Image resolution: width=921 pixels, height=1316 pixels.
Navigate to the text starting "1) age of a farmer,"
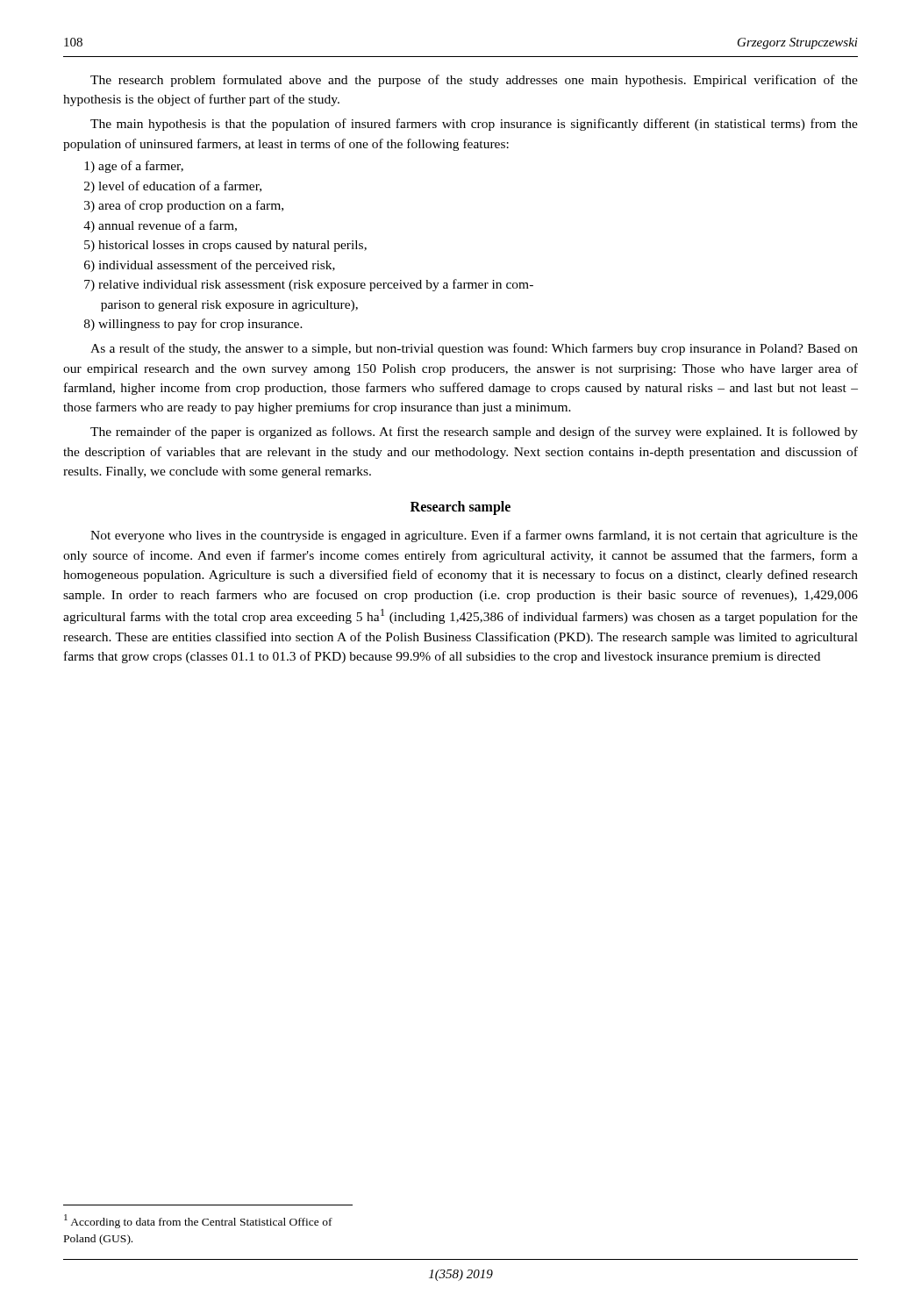point(134,167)
